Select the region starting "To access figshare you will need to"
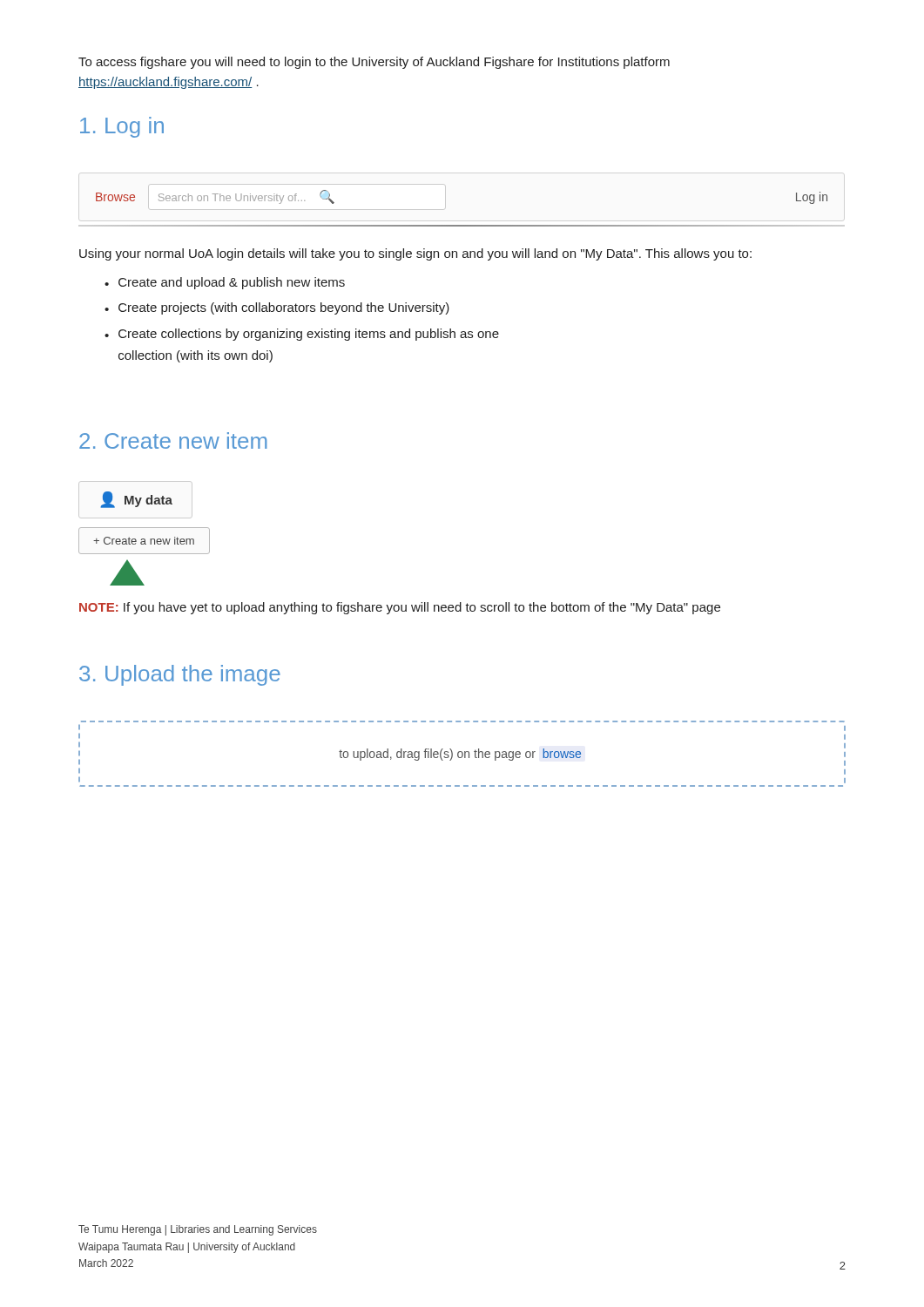 pyautogui.click(x=374, y=71)
